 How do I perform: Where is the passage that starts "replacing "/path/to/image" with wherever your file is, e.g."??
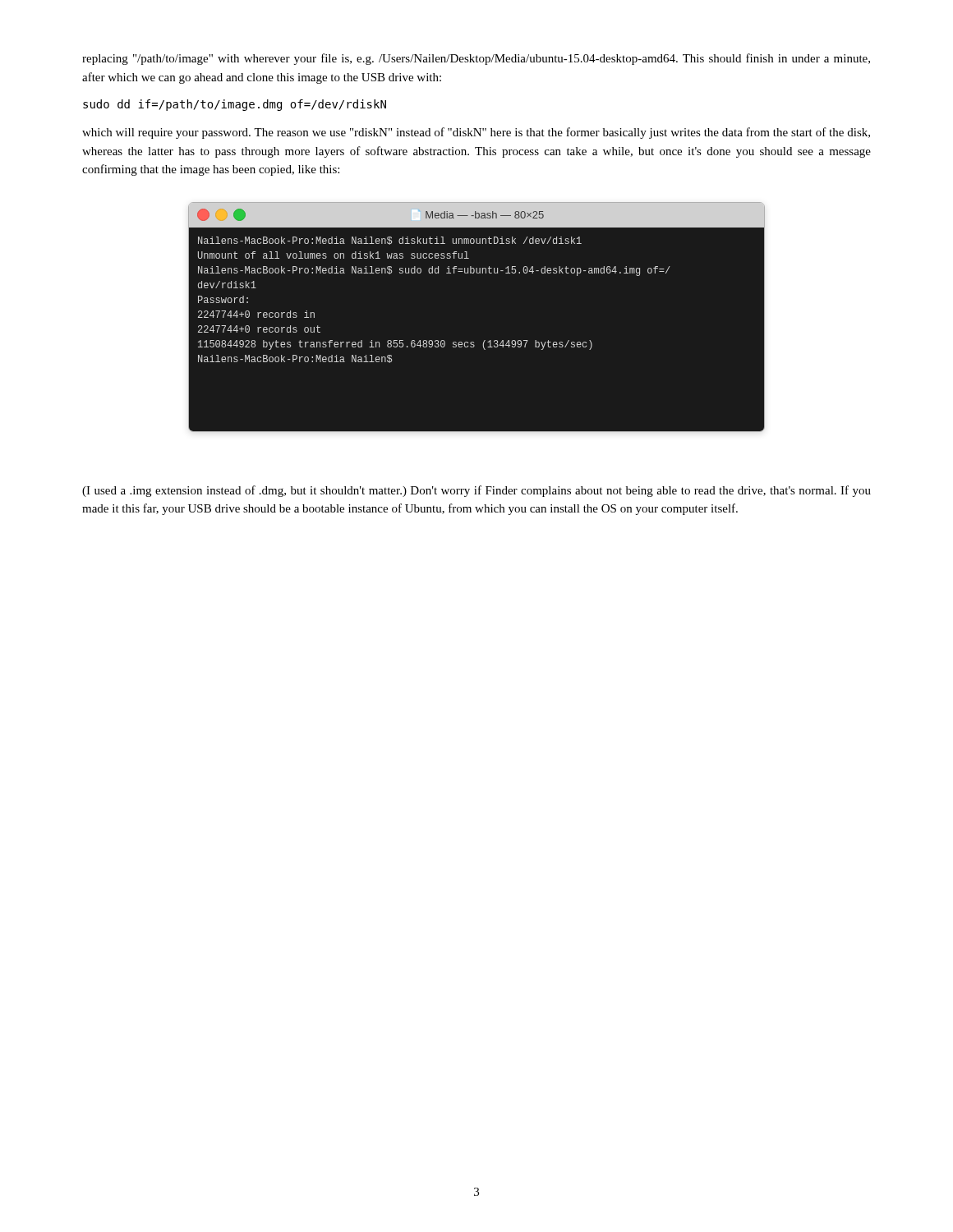[476, 68]
